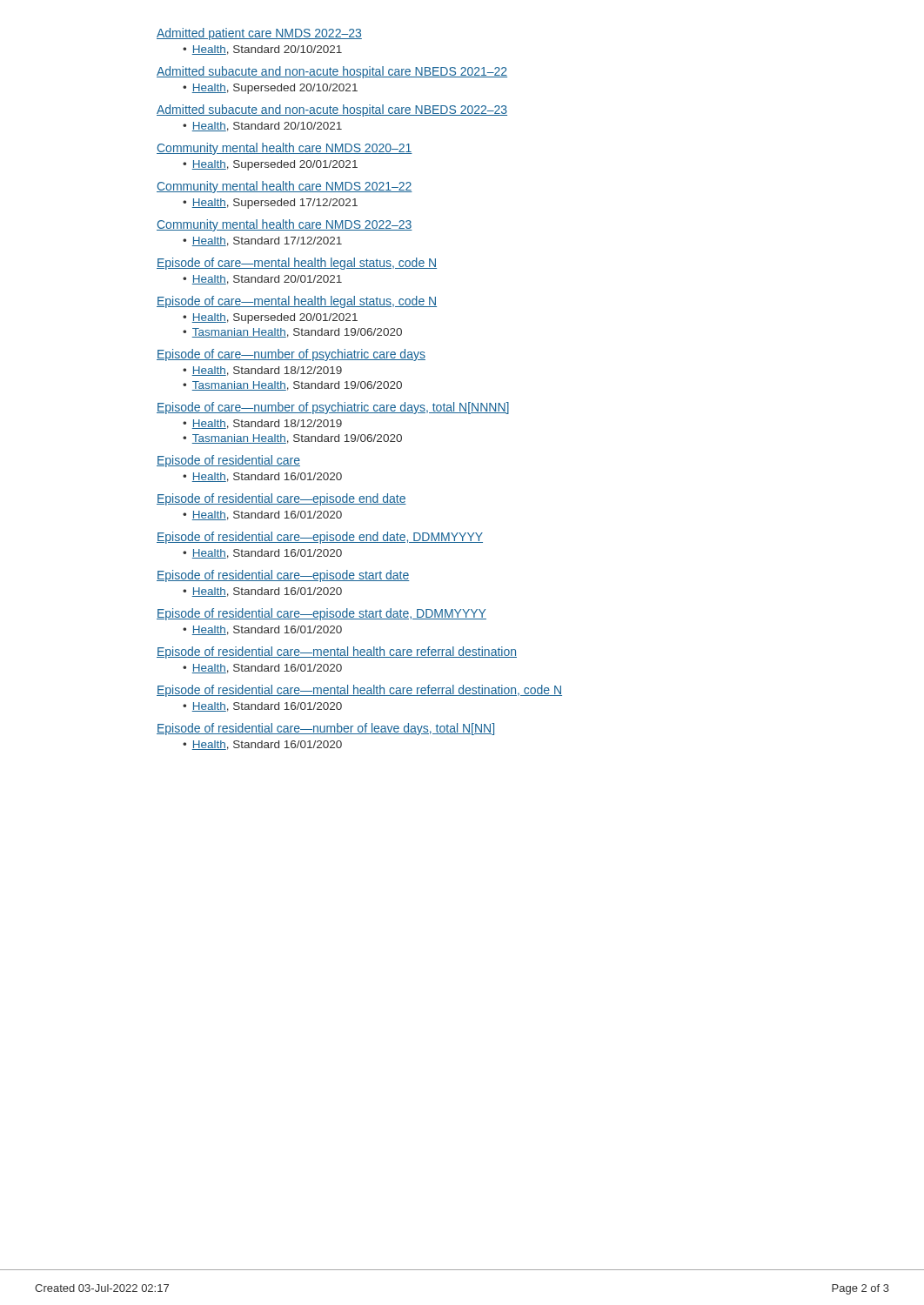
Task: Click on the list item that reads "Episode of residential care—episode end date, DDMMYYYY"
Action: [x=320, y=538]
